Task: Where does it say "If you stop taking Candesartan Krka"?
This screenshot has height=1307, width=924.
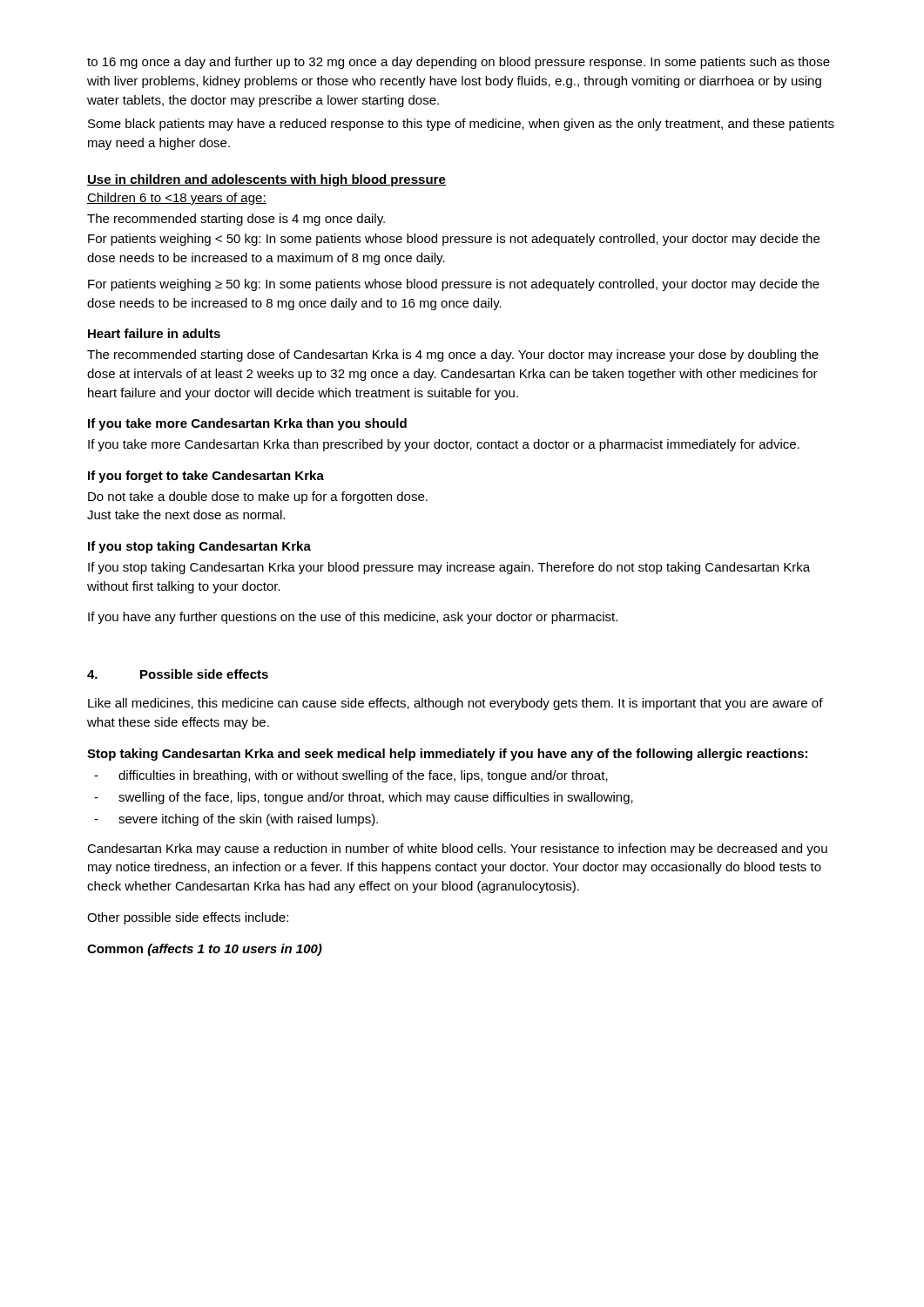Action: [199, 547]
